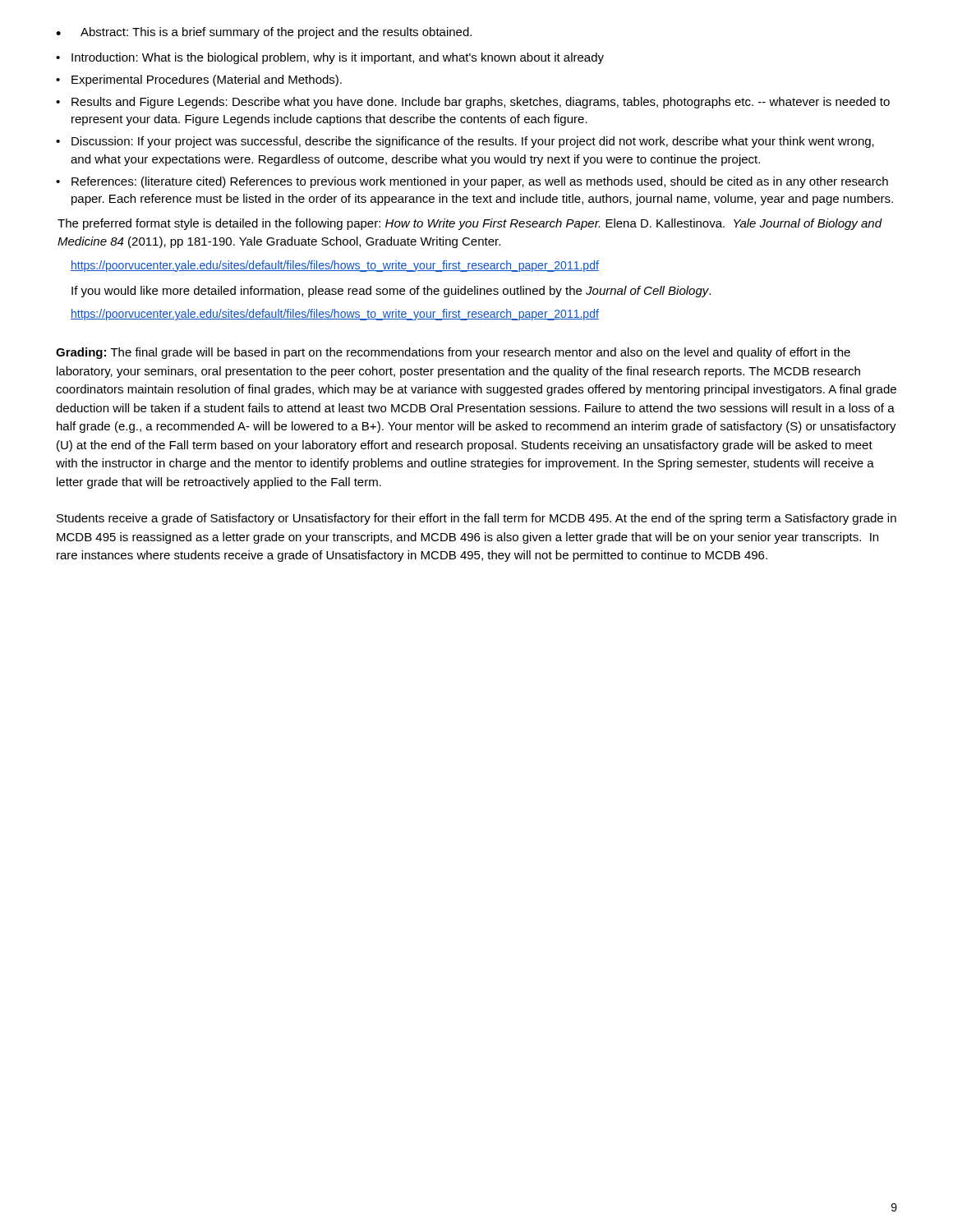Find the text block starting "• Discussion: If your project was successful, describe"
Screen dimensions: 1232x953
point(476,150)
